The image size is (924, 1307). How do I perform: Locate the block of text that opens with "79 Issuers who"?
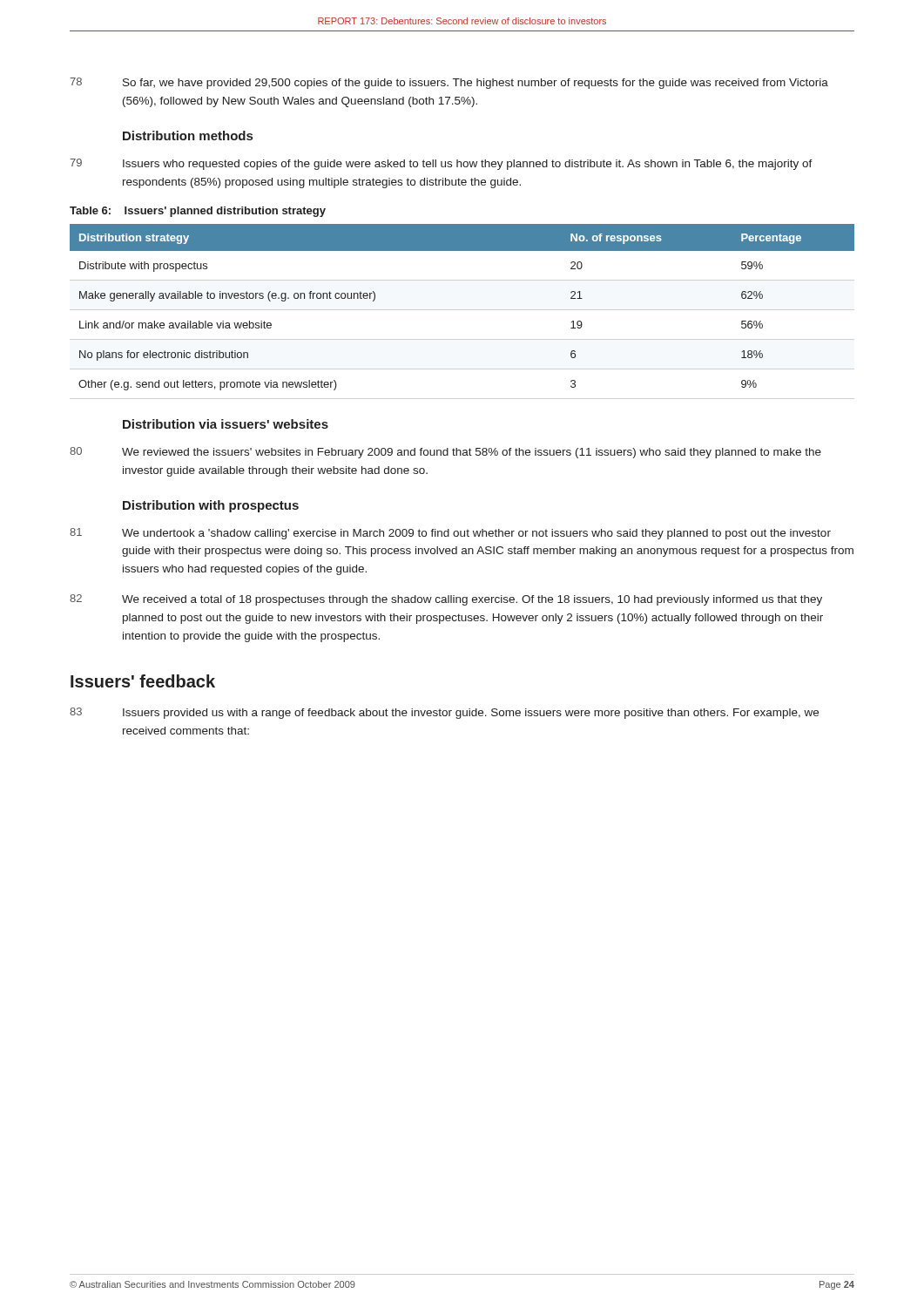point(462,173)
